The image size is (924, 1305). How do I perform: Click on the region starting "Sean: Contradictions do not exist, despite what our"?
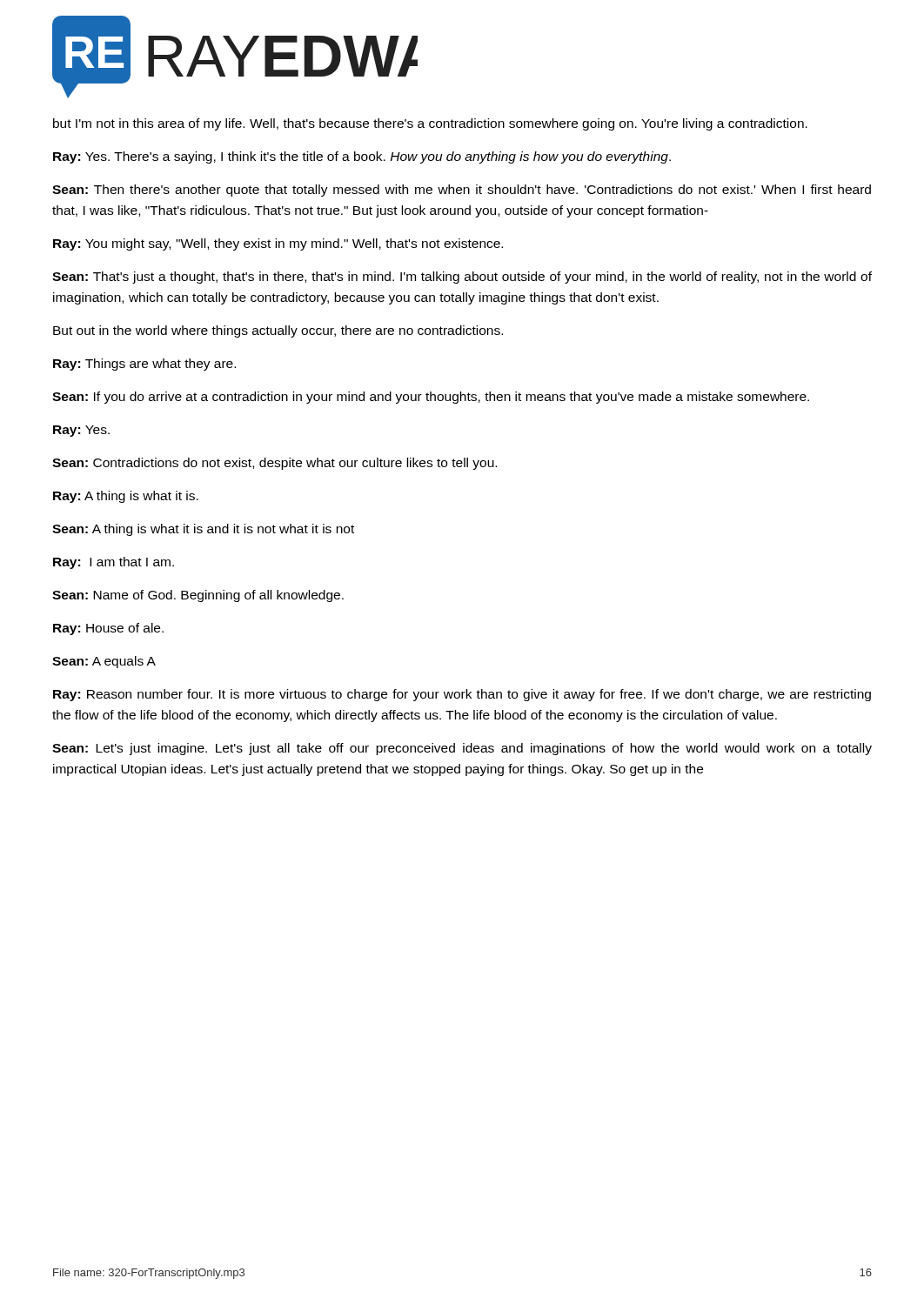click(x=462, y=463)
